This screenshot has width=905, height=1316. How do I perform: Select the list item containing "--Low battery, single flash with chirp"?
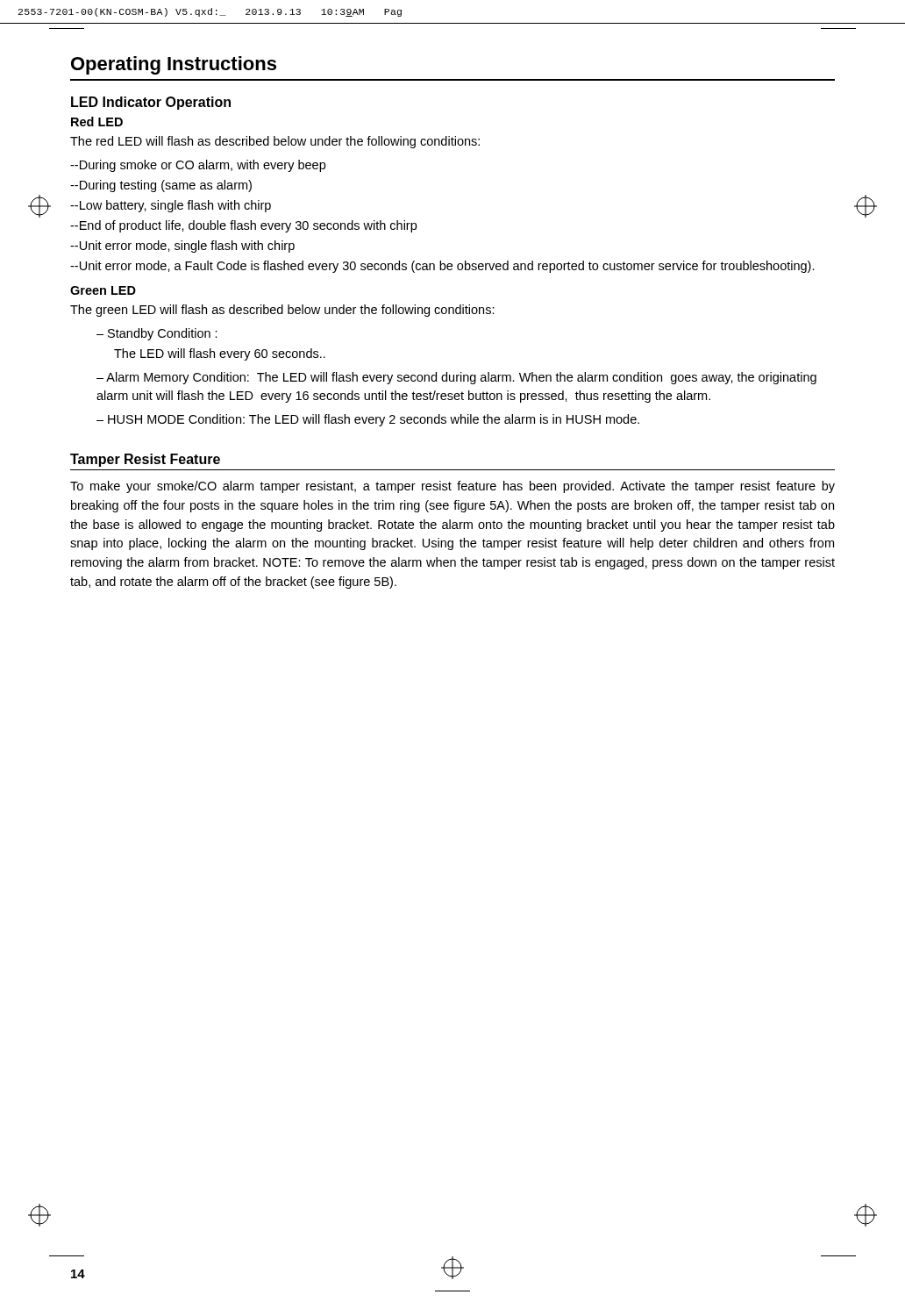click(x=171, y=205)
